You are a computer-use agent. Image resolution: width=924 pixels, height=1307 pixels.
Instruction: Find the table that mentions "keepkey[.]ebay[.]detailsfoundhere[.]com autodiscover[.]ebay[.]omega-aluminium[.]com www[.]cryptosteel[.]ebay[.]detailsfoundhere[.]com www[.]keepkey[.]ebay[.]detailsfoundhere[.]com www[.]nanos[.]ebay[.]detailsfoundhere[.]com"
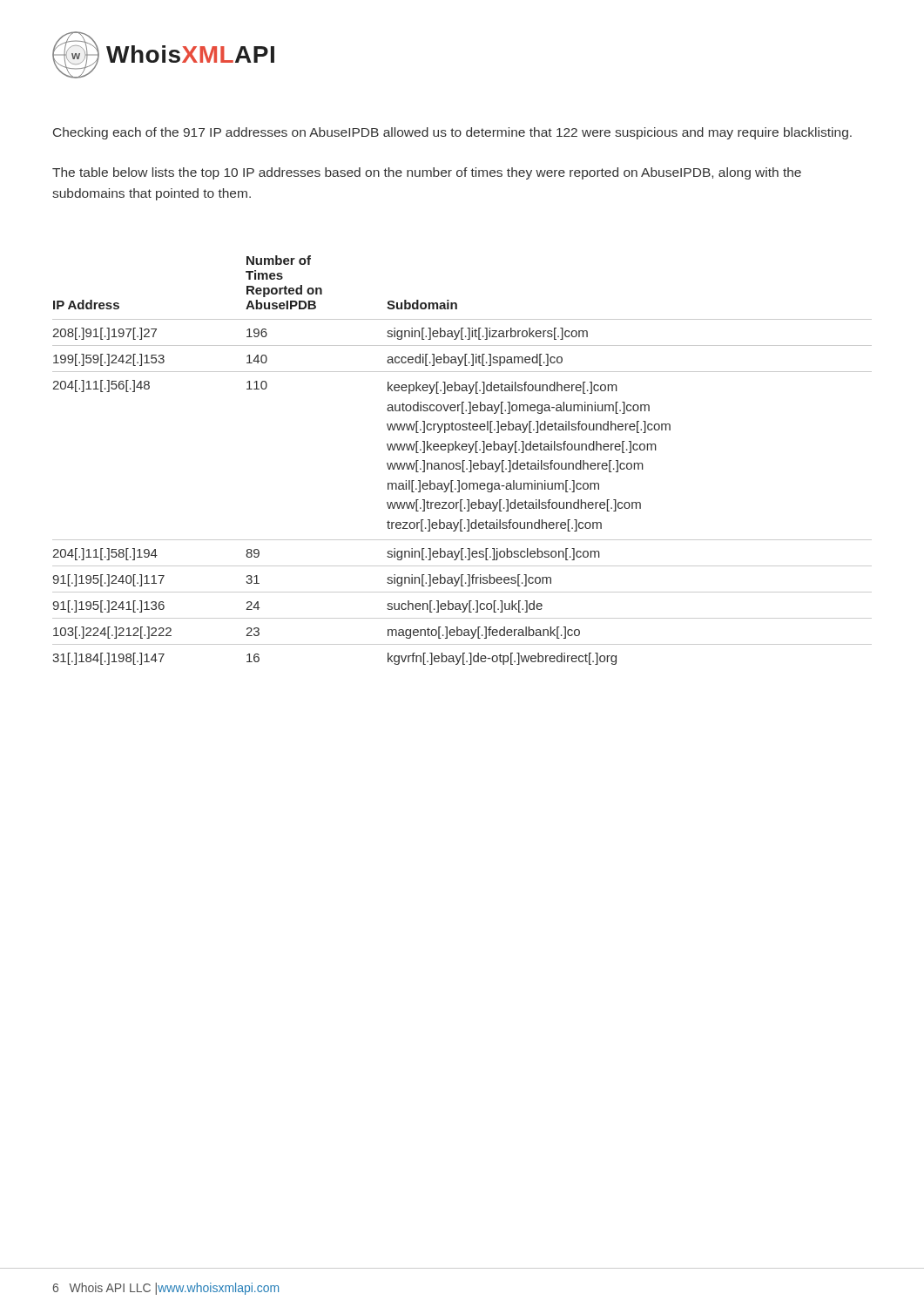[462, 459]
